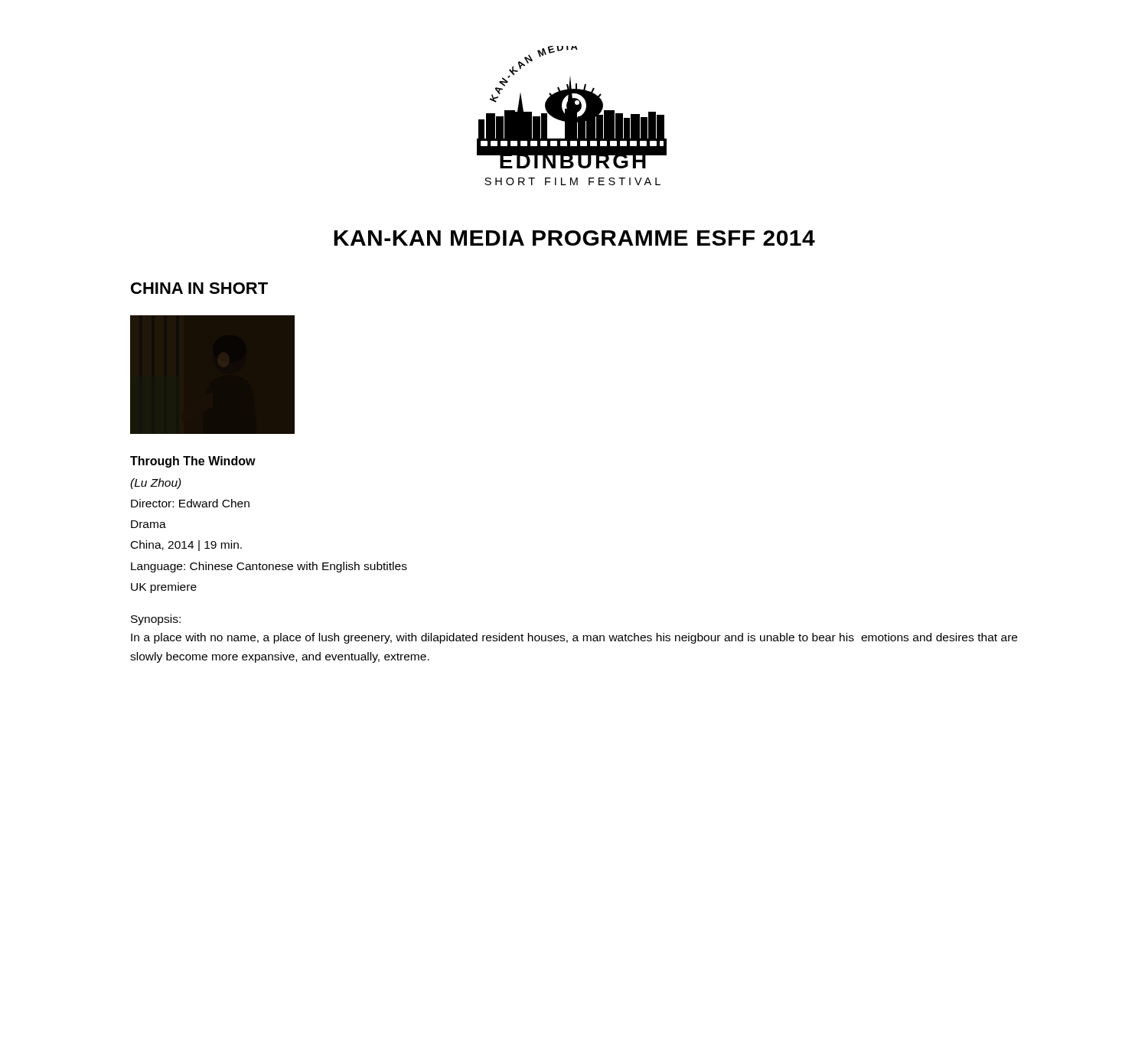Locate the block of text that opens with "Through The Window (Lu Zhou) Director: Edward Chen"

[x=193, y=462]
